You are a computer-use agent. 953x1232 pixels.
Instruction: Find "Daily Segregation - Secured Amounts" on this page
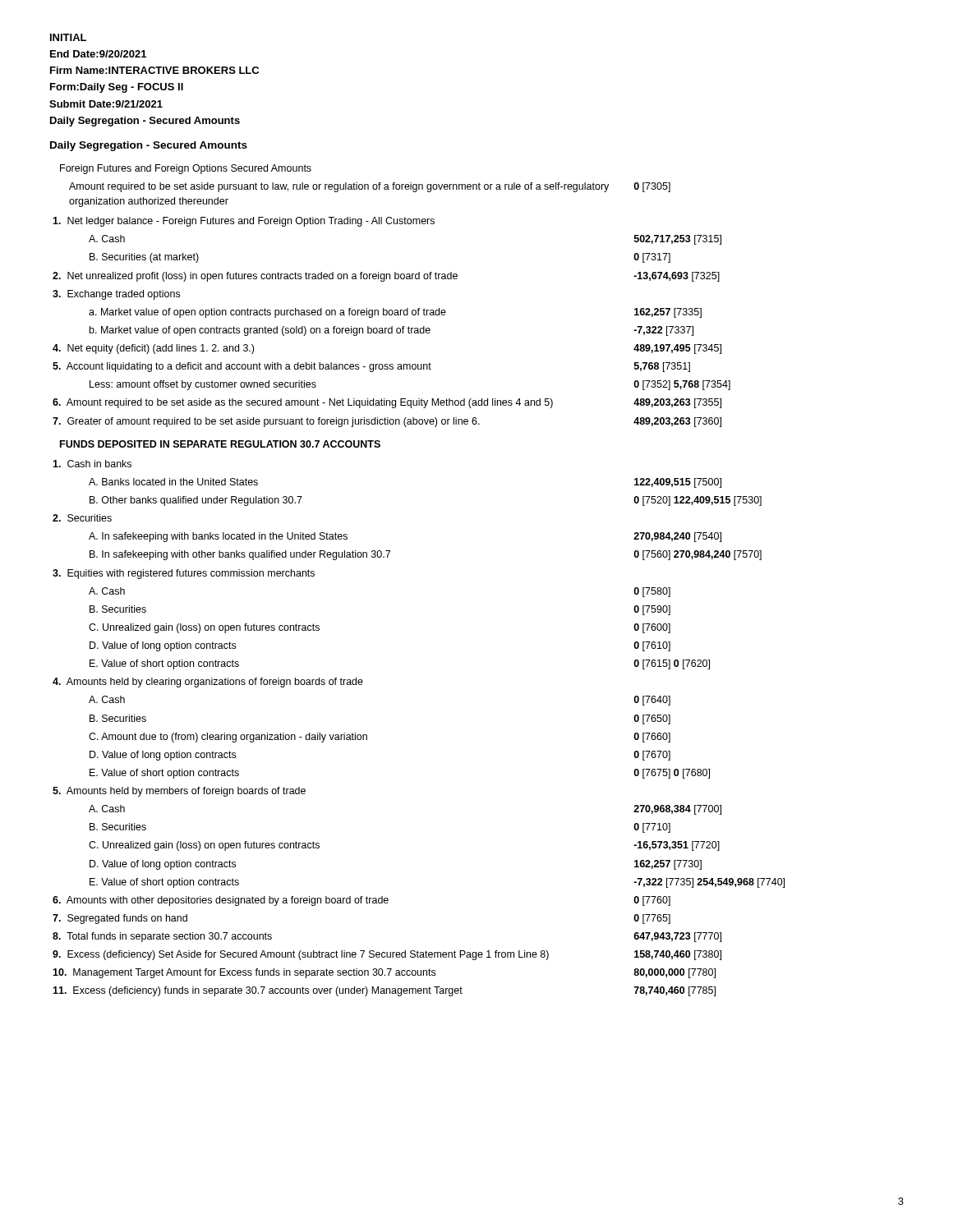(x=148, y=145)
